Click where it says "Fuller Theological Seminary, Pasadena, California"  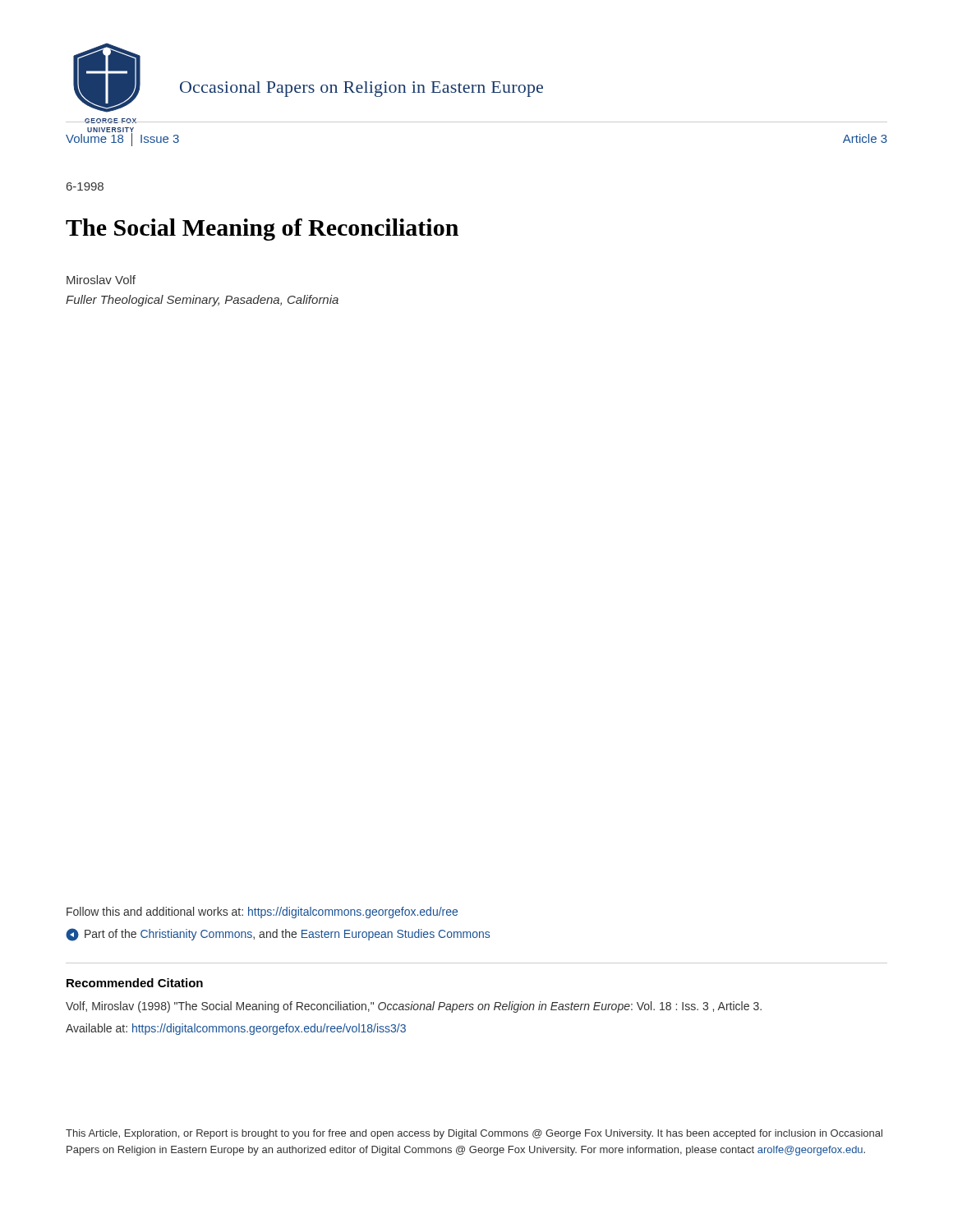pyautogui.click(x=202, y=299)
